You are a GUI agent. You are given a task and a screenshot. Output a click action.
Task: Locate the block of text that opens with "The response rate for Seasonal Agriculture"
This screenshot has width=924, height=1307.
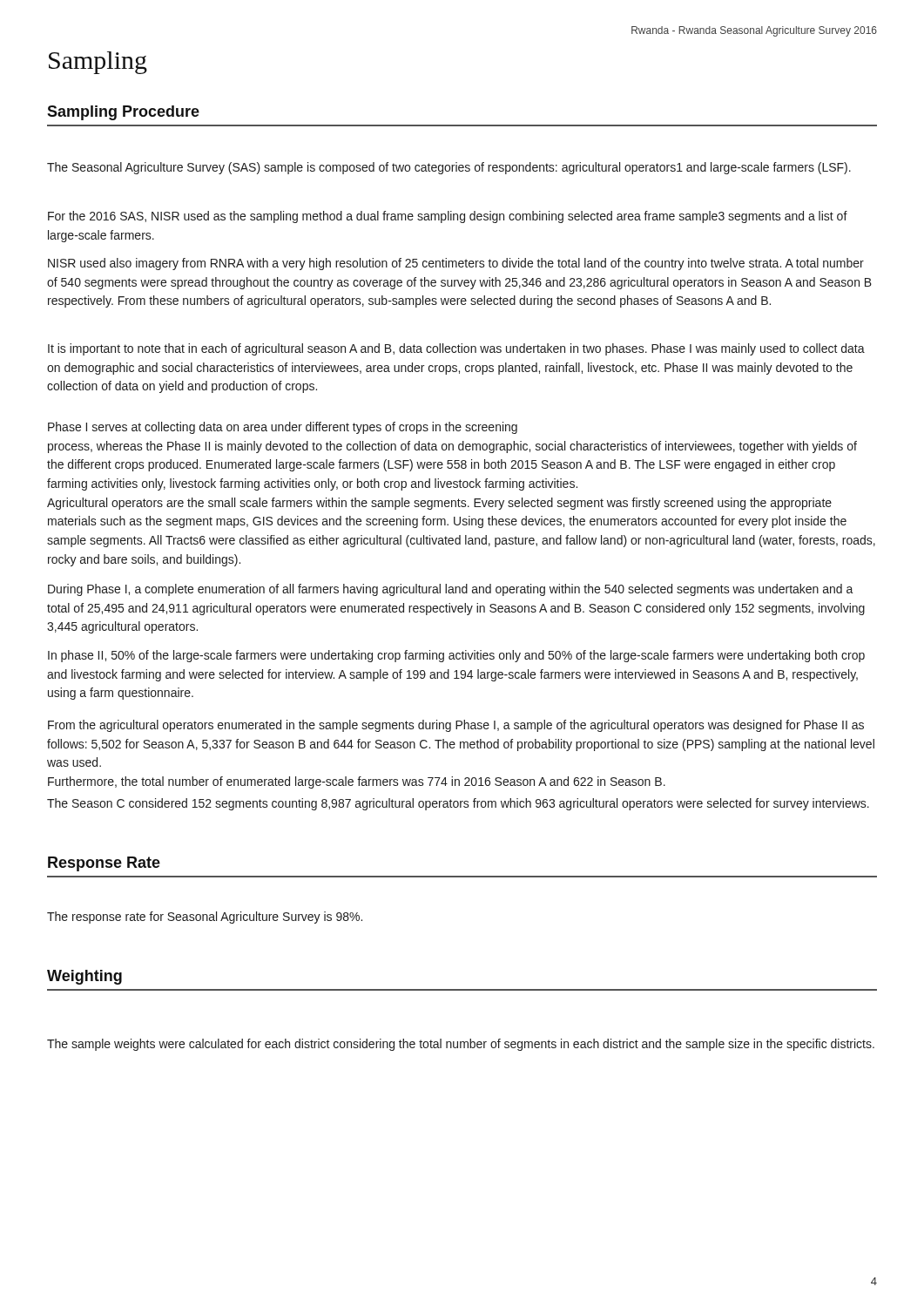point(205,917)
